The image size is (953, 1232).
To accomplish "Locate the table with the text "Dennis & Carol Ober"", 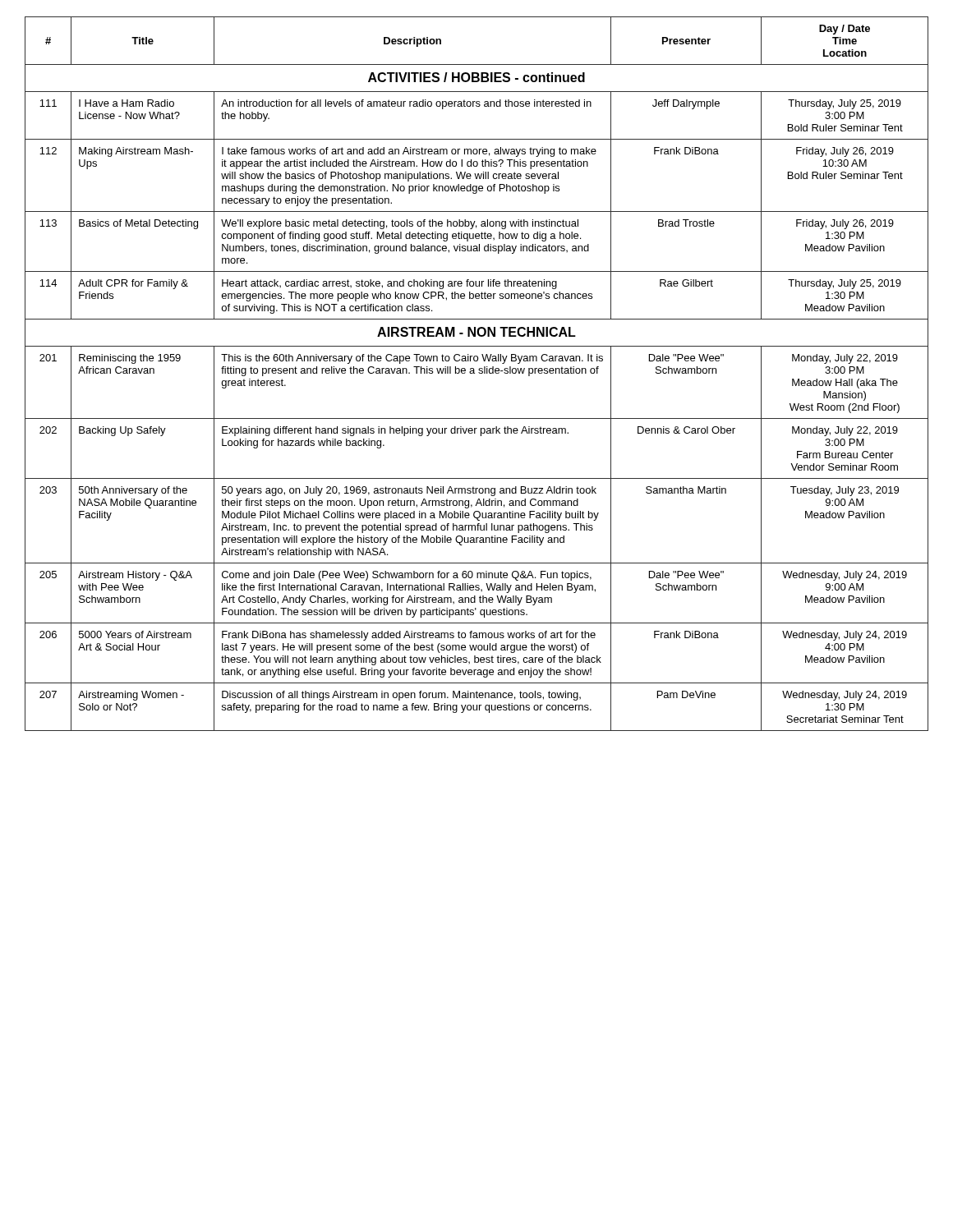I will coord(476,374).
